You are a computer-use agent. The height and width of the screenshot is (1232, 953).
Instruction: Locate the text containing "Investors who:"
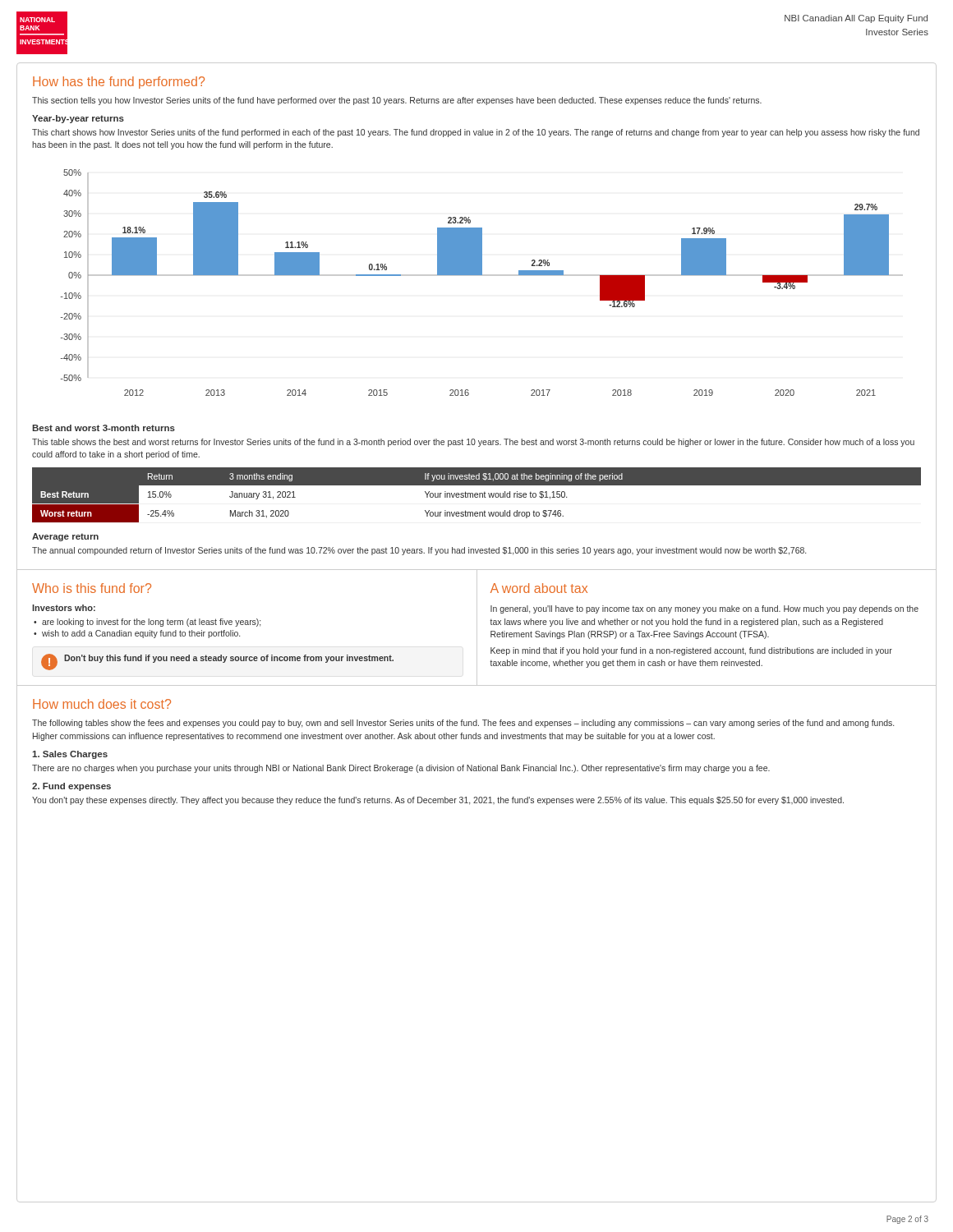[x=64, y=608]
